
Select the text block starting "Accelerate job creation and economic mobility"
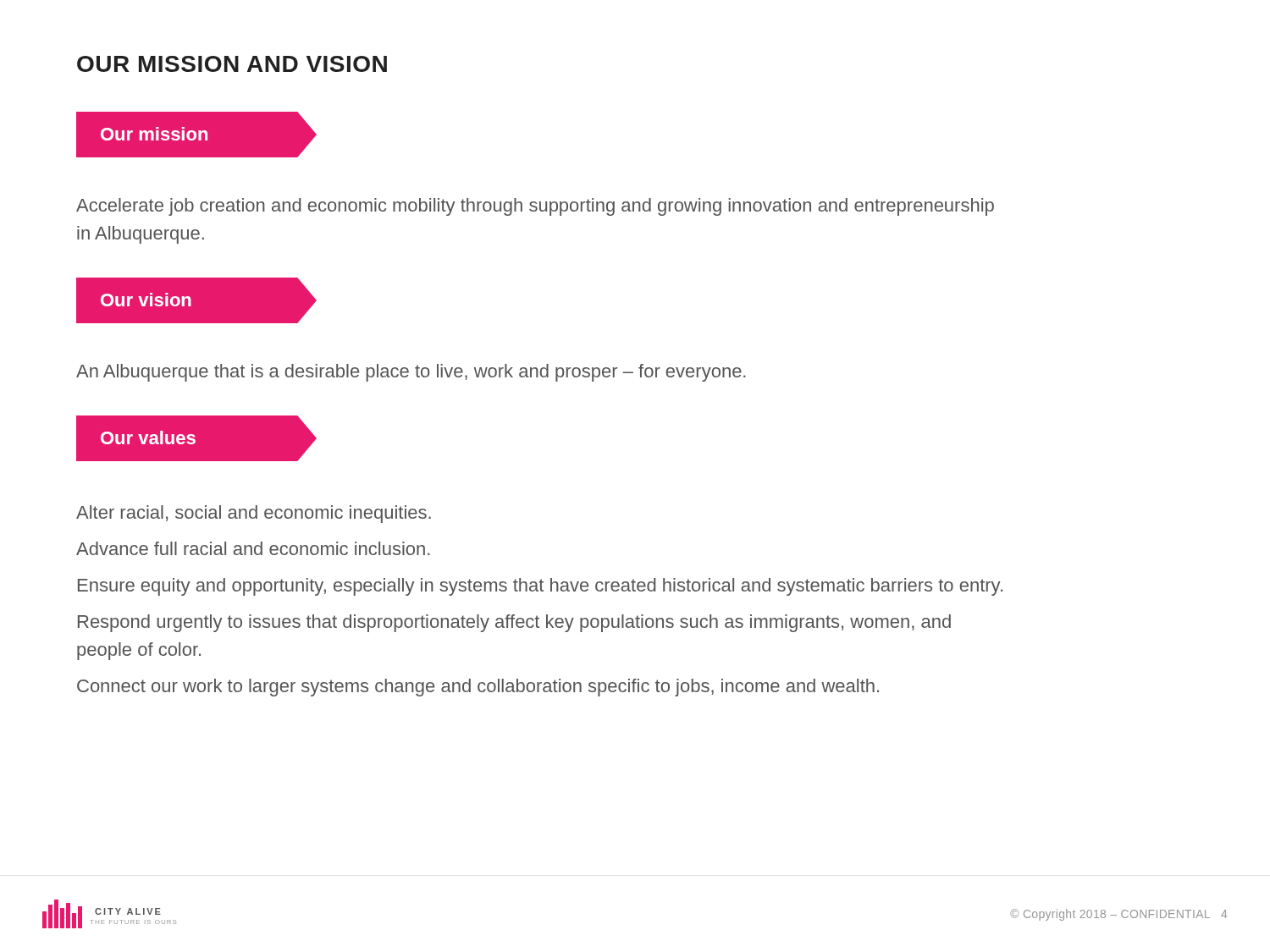(535, 219)
